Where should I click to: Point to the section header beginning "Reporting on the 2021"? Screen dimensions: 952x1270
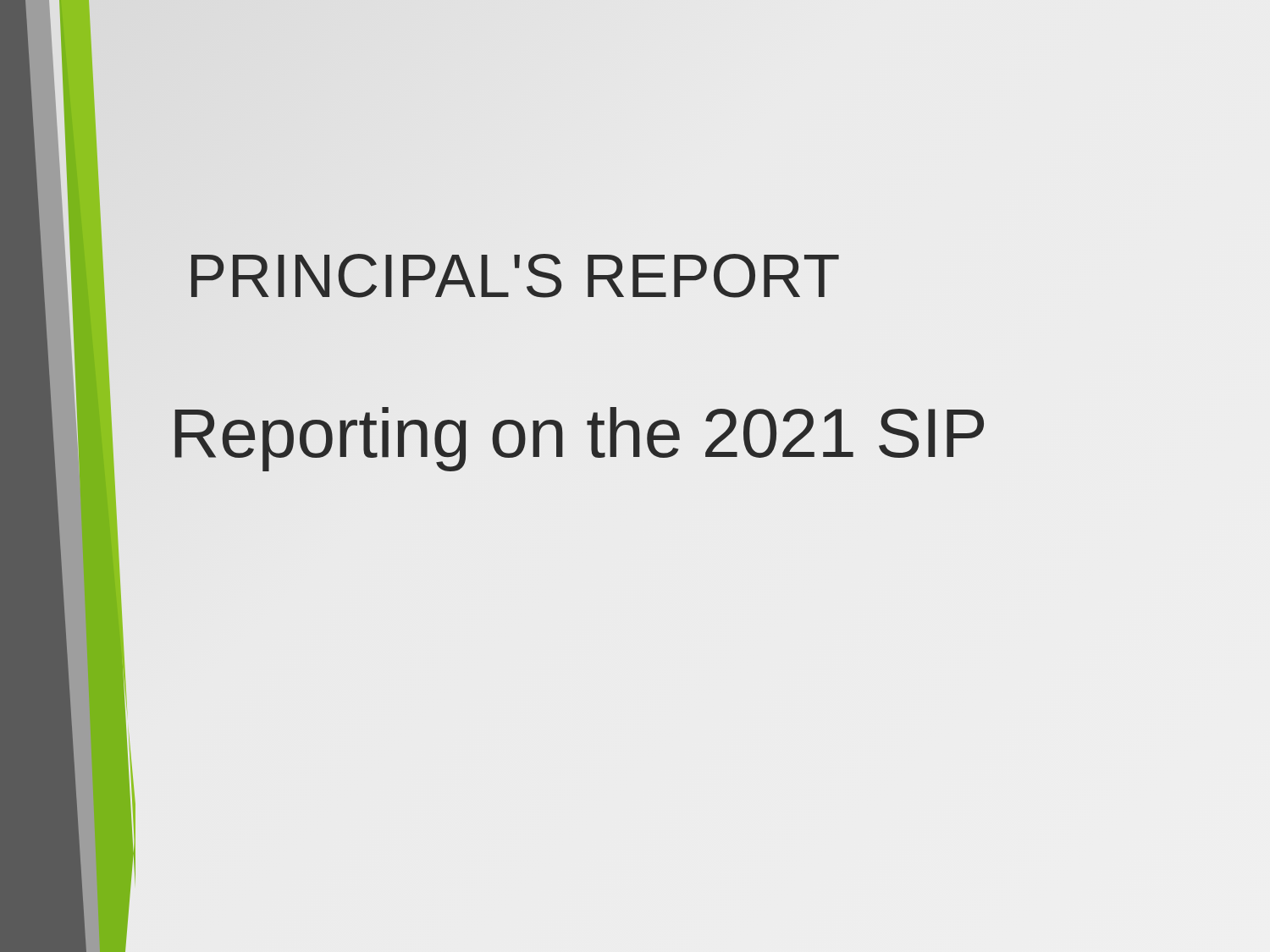pyautogui.click(x=686, y=433)
